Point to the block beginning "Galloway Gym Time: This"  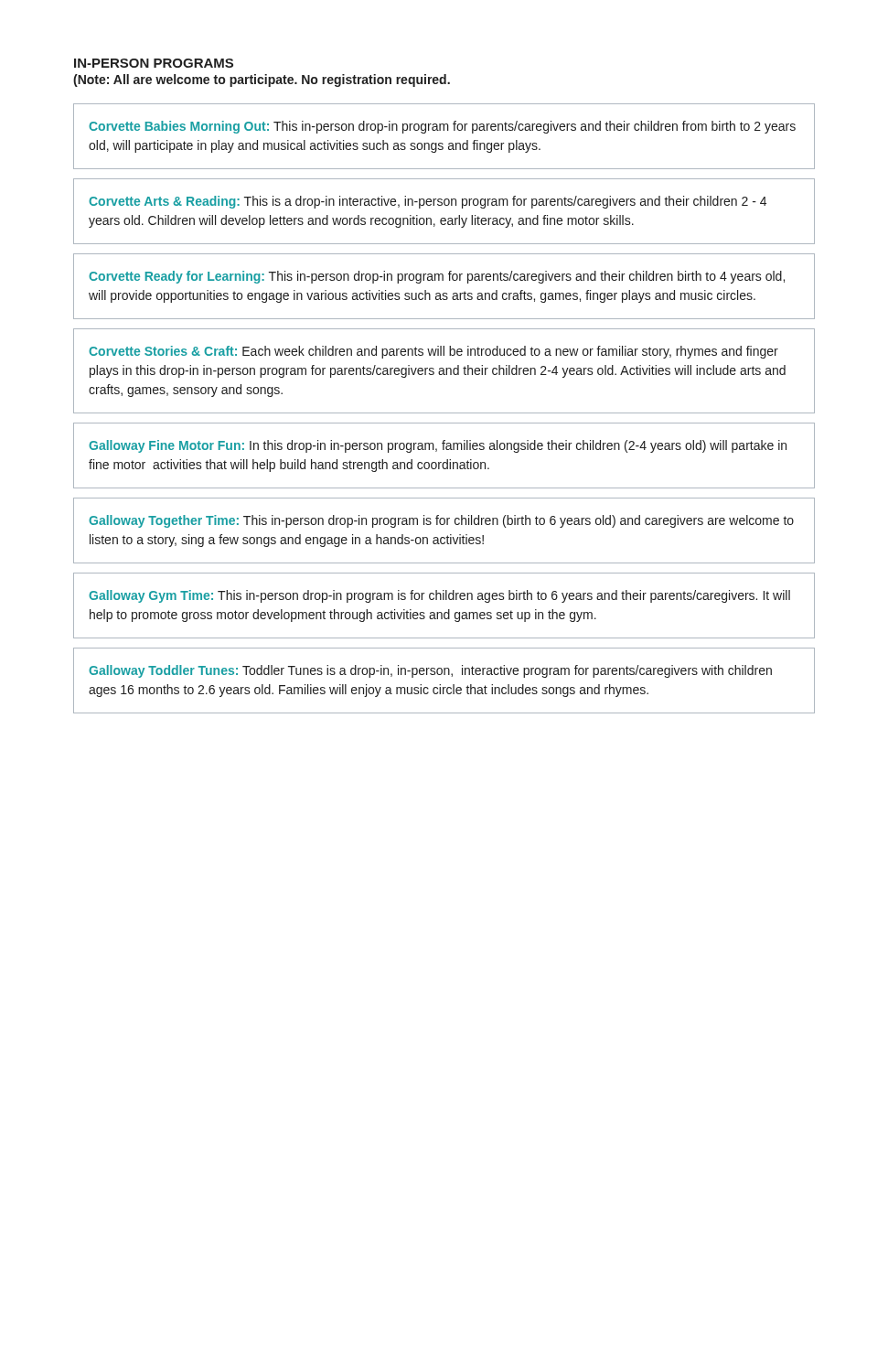(440, 605)
